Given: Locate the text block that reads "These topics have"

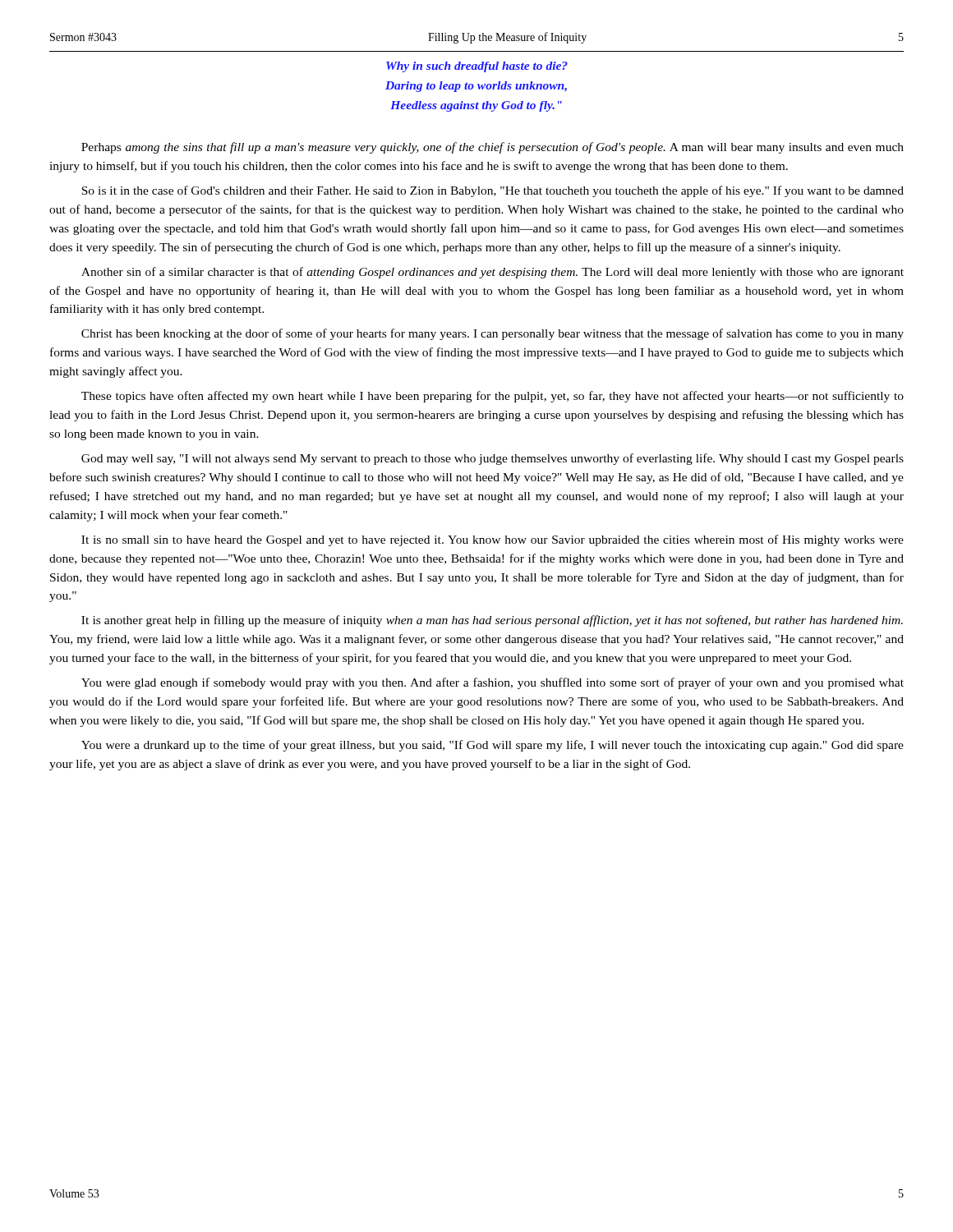Looking at the screenshot, I should coord(476,414).
